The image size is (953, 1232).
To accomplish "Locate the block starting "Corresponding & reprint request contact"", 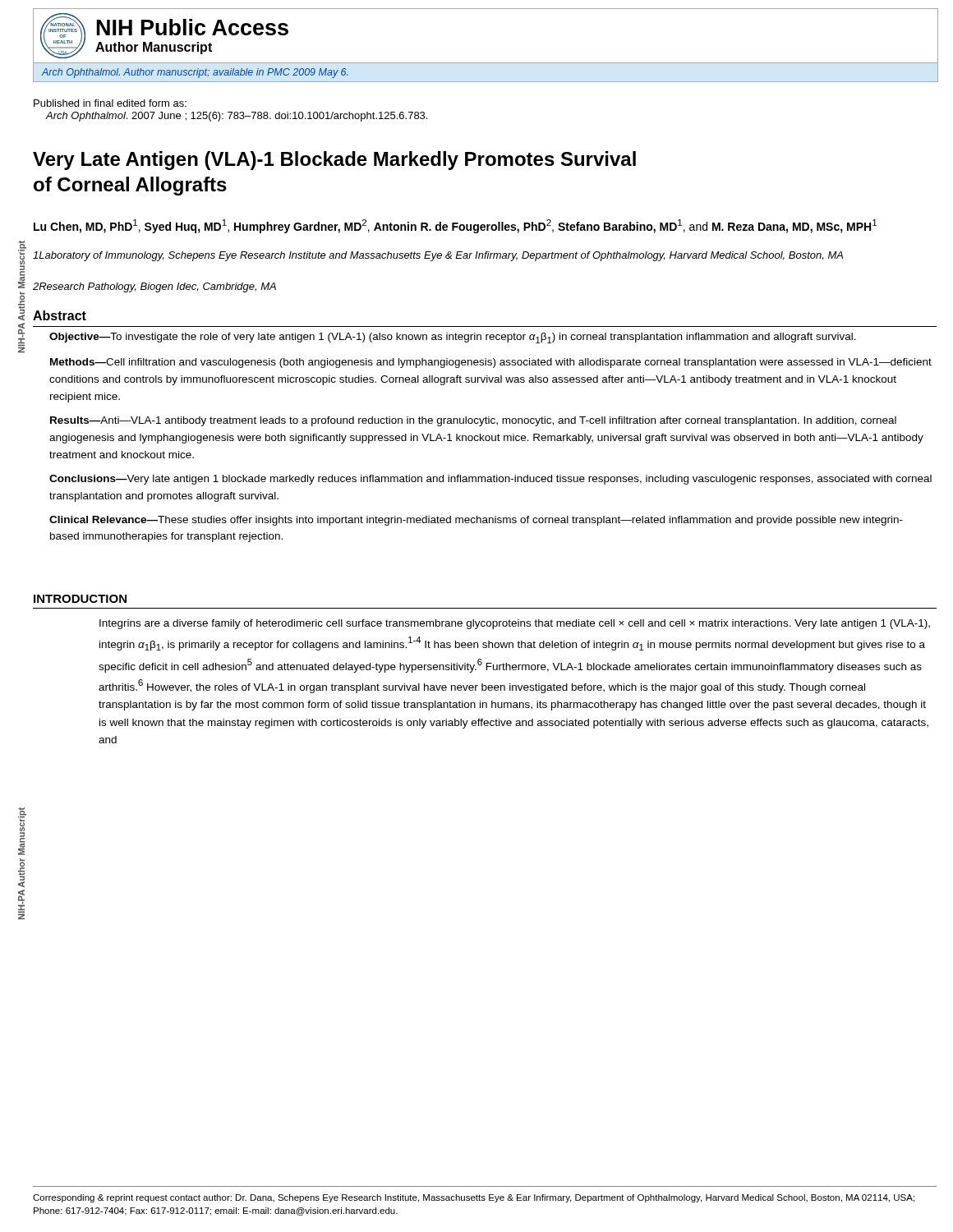I will click(474, 1204).
